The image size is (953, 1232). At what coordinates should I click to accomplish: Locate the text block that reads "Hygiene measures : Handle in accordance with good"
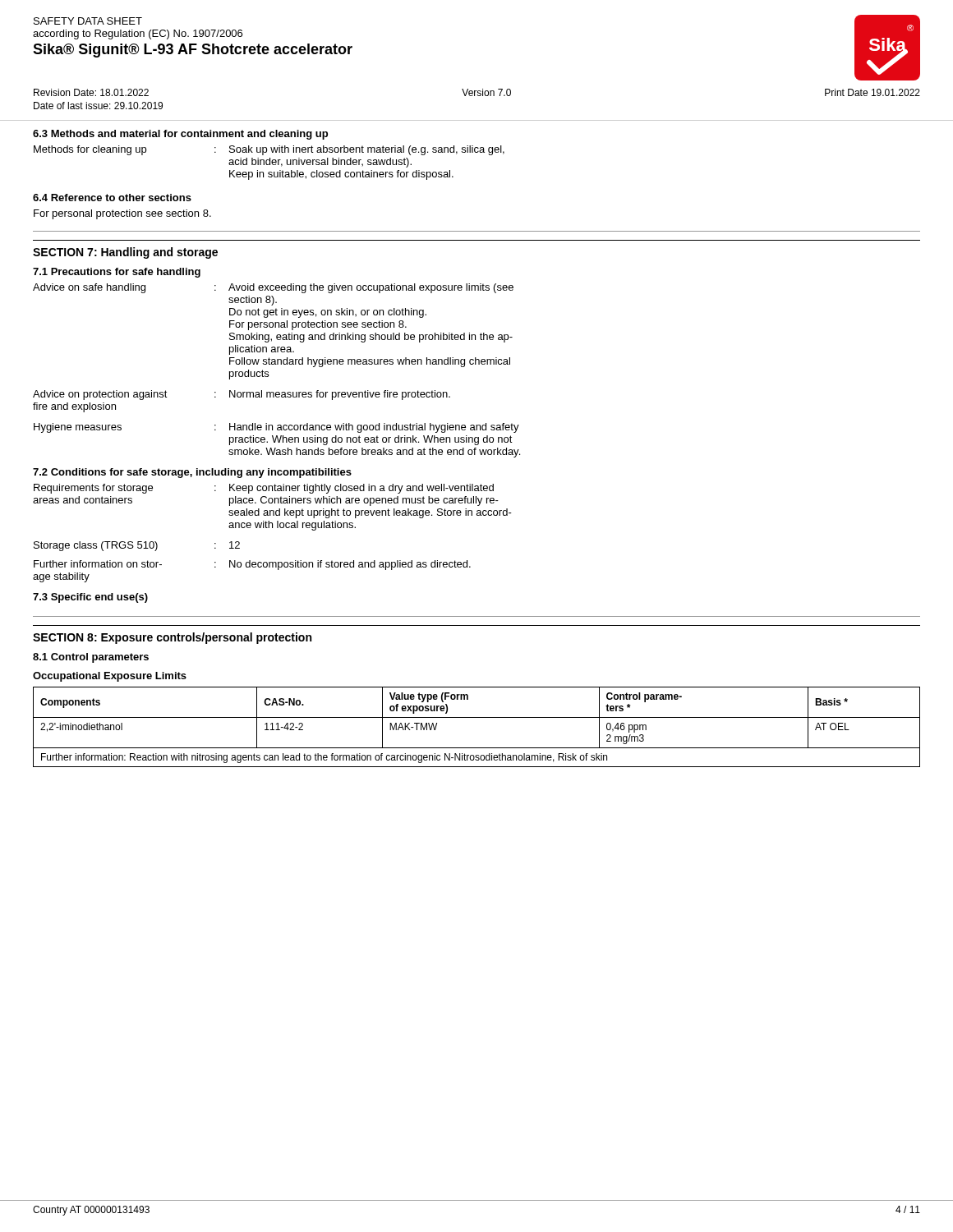pyautogui.click(x=476, y=439)
